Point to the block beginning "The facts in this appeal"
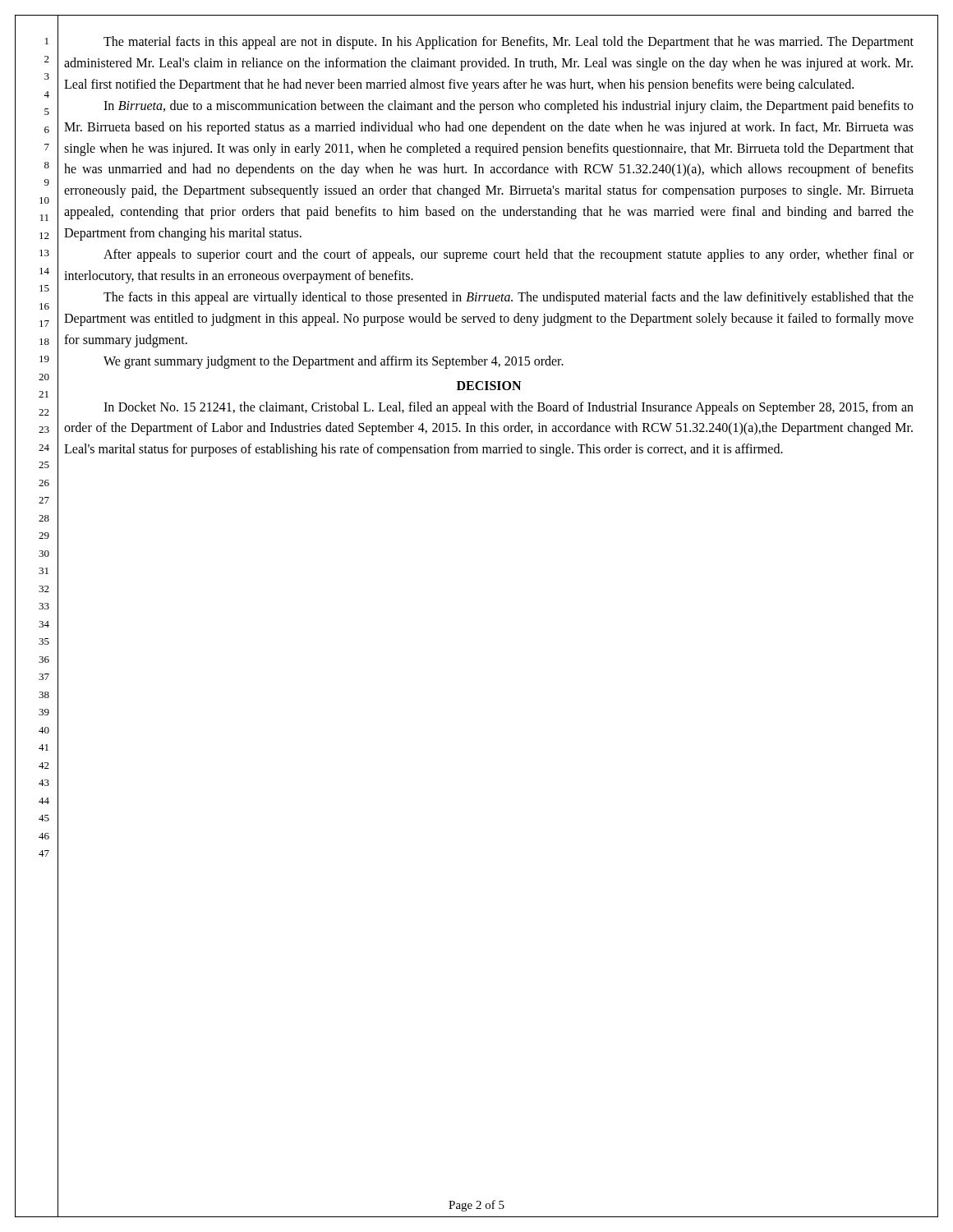Image resolution: width=953 pixels, height=1232 pixels. (x=489, y=318)
